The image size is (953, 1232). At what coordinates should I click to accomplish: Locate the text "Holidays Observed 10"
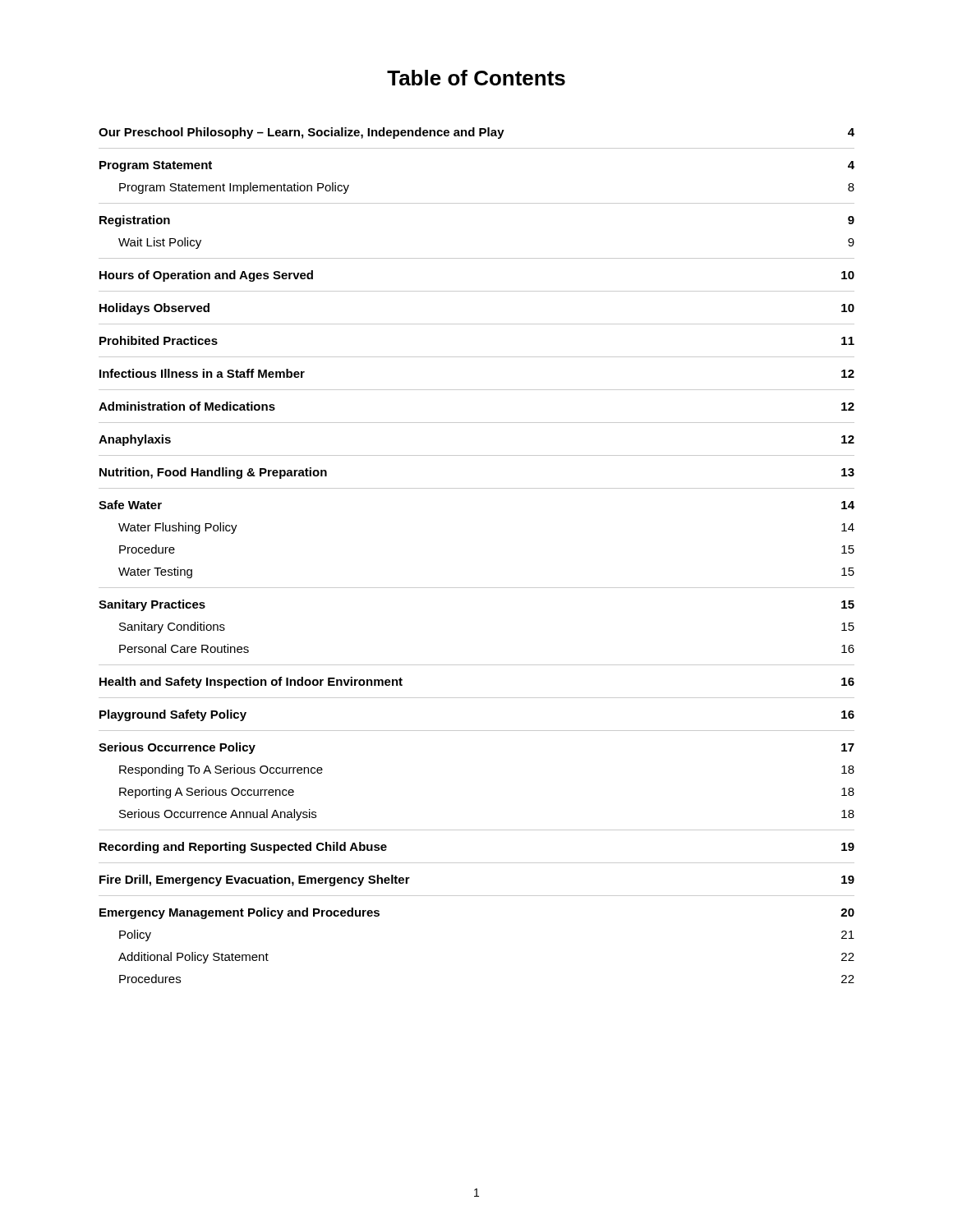pos(157,310)
